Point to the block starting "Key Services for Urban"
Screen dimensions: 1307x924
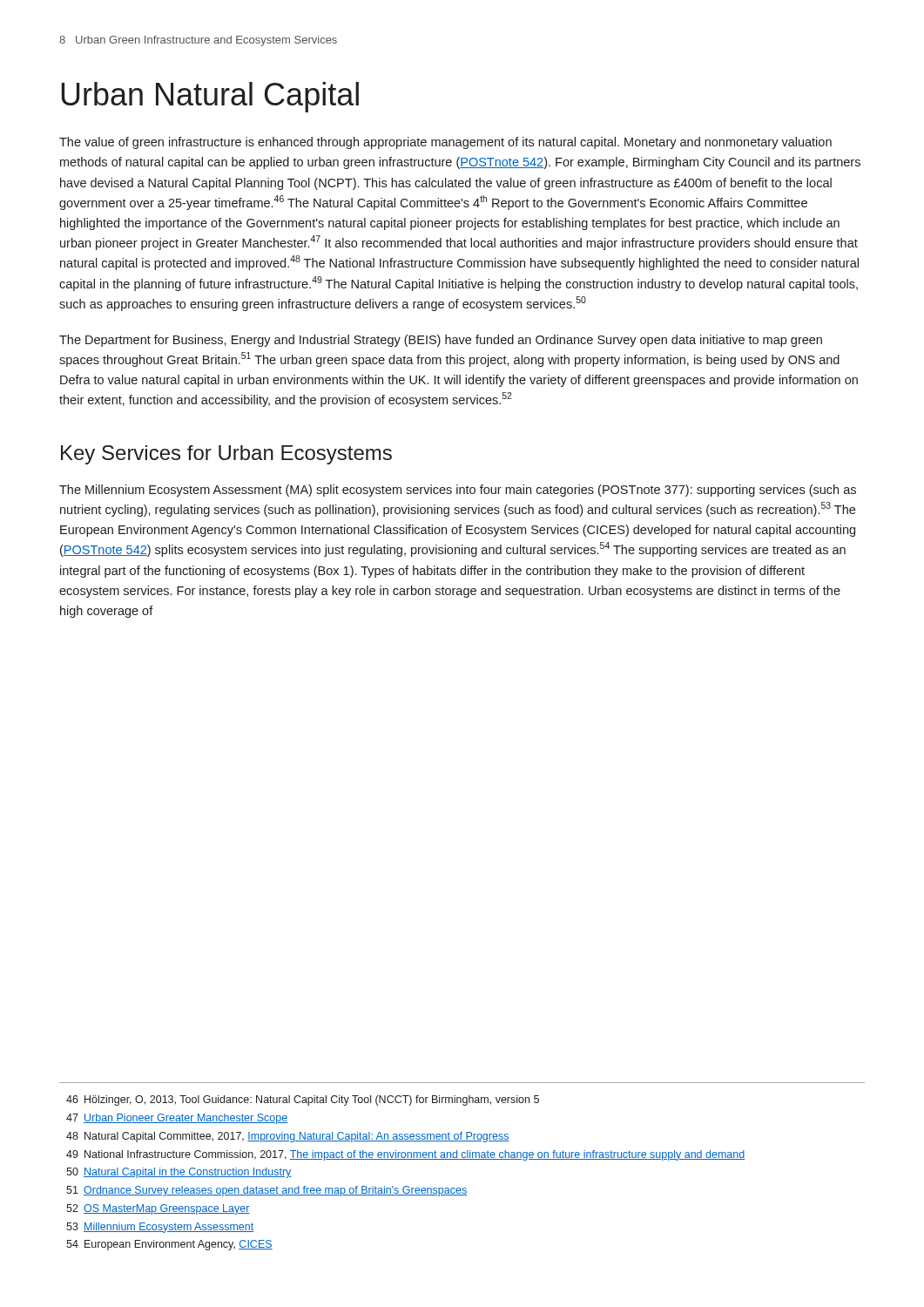coord(226,452)
